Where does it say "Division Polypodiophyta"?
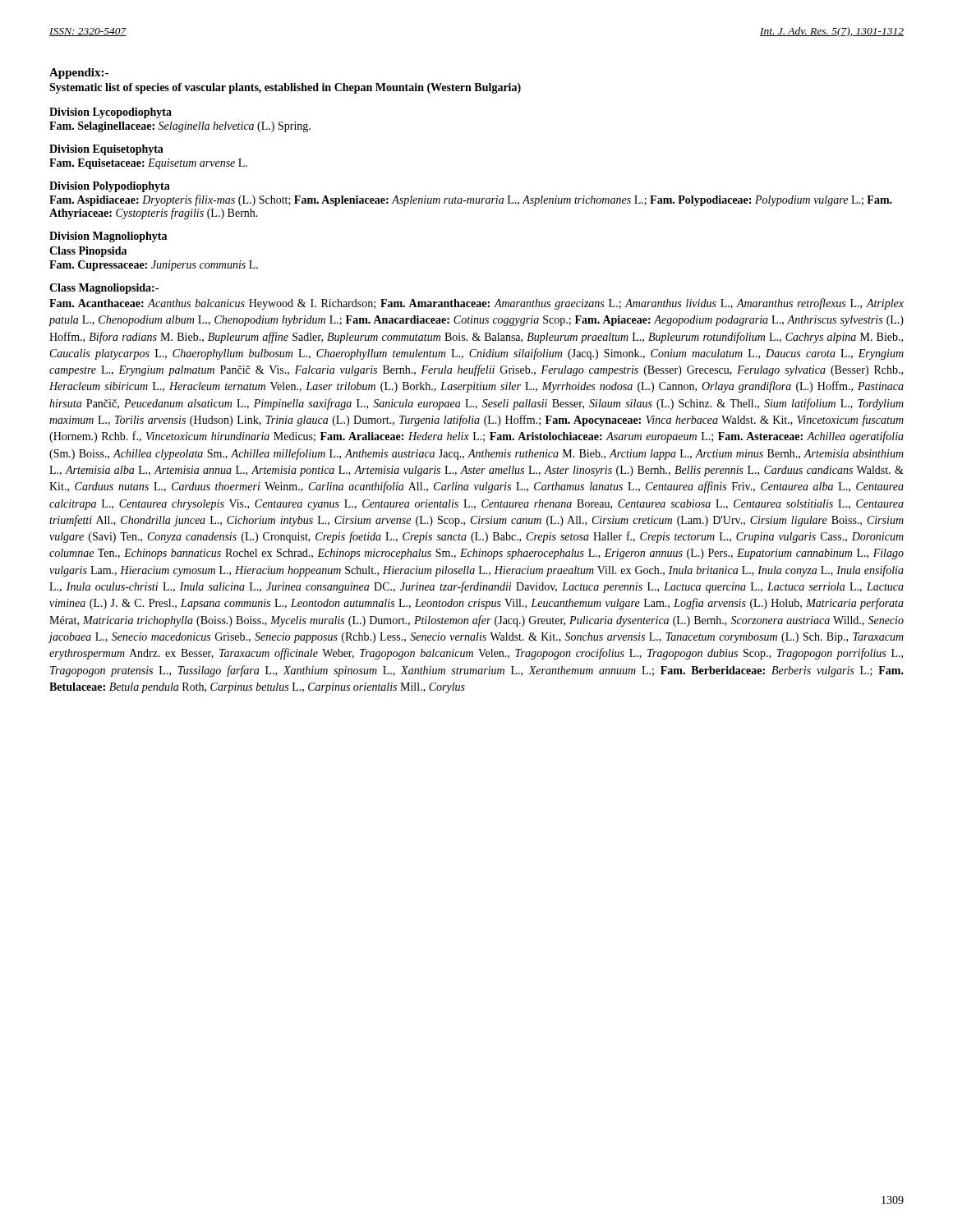Image resolution: width=953 pixels, height=1232 pixels. (x=110, y=186)
